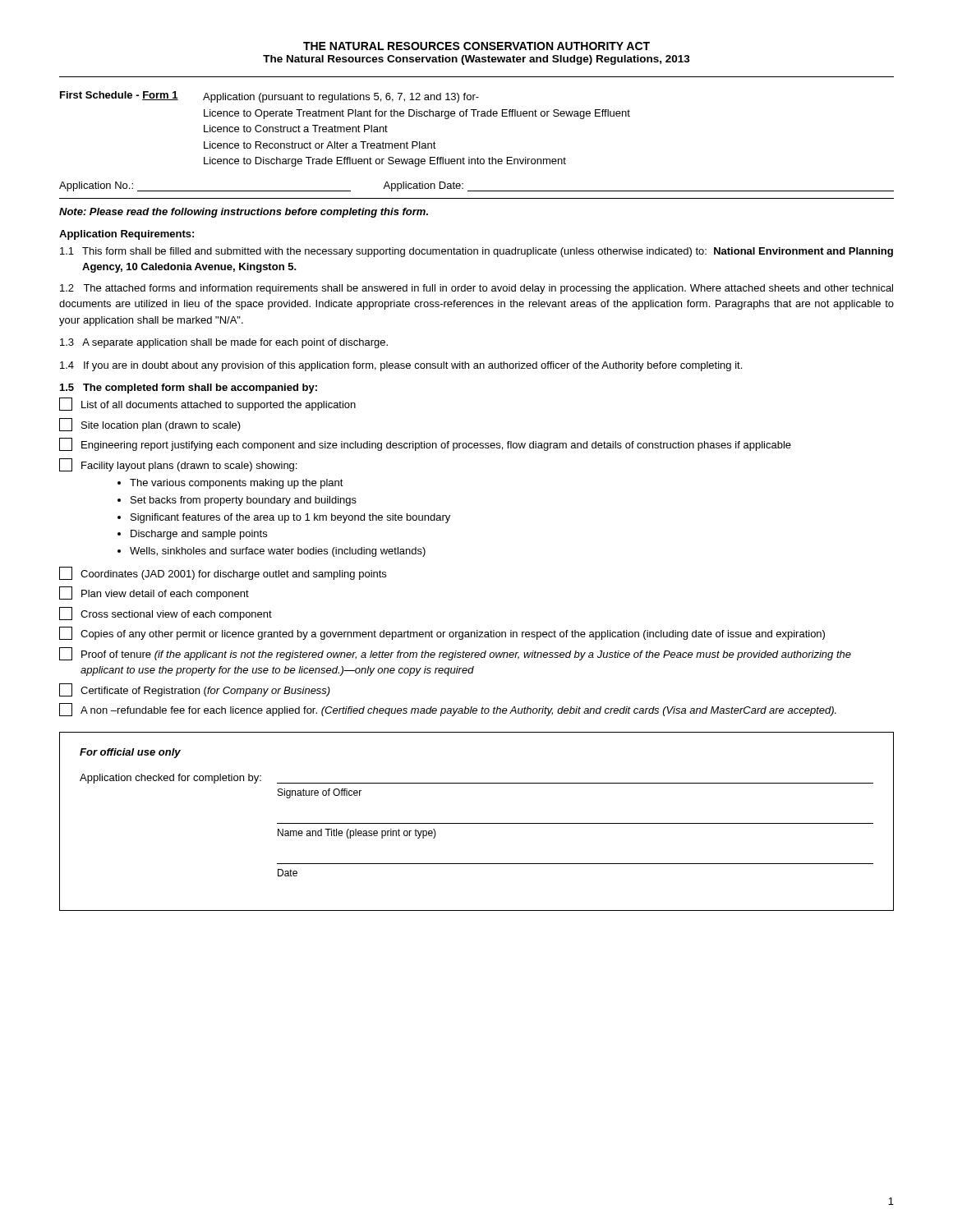Select the text starting "3 A separate application shall"
This screenshot has width=953, height=1232.
224,342
